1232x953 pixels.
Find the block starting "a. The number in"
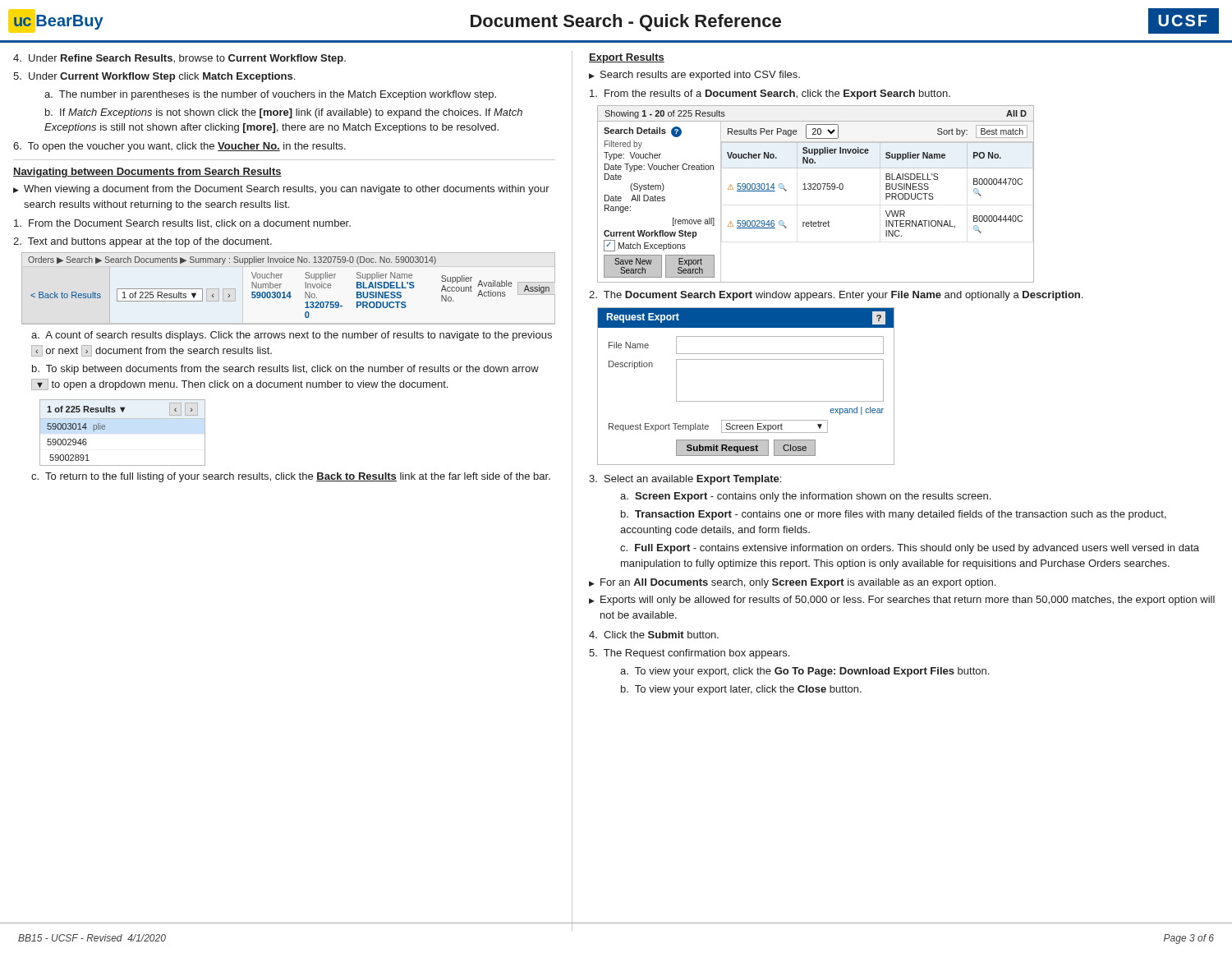pos(271,94)
